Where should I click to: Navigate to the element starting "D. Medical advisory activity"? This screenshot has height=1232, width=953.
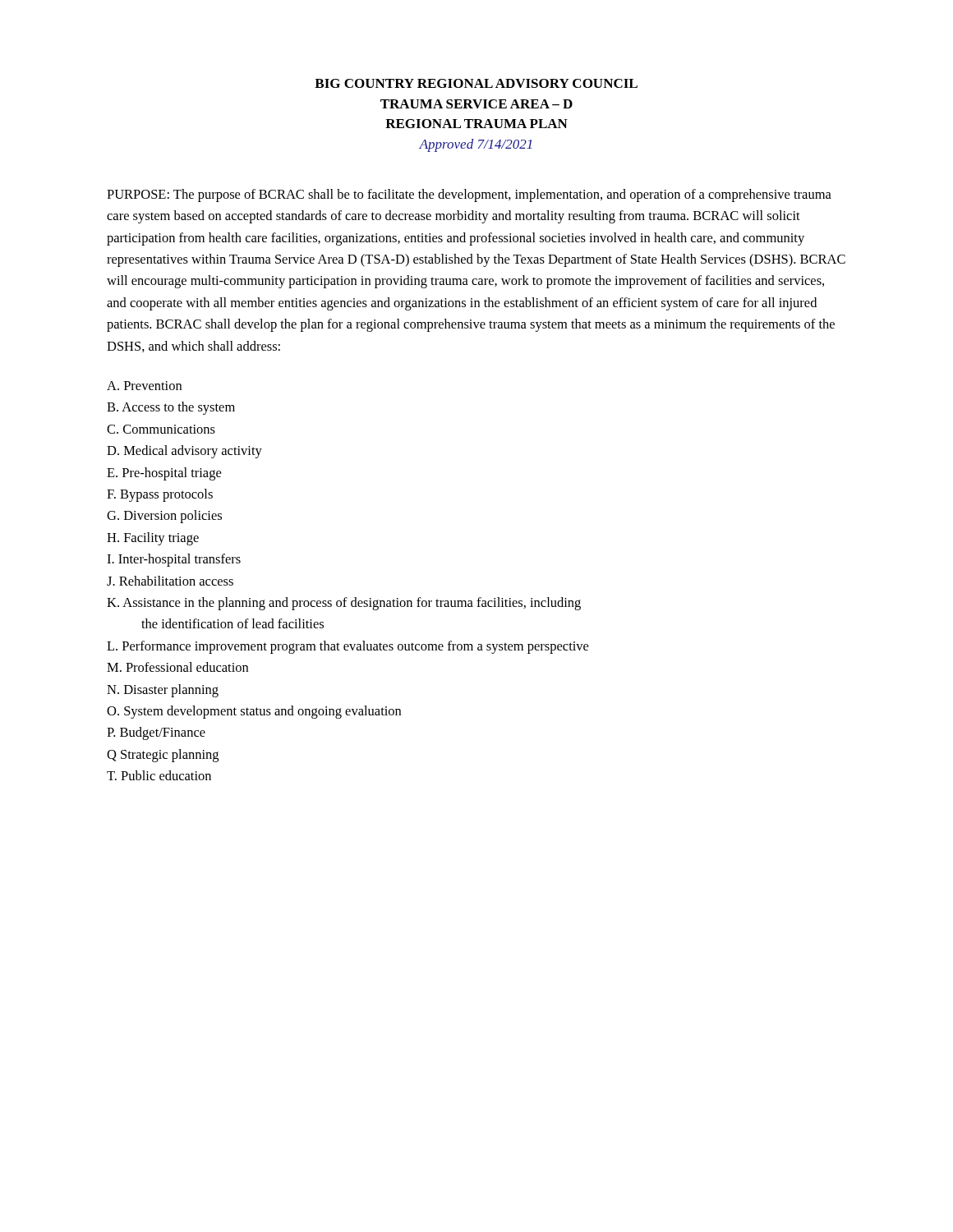tap(184, 451)
